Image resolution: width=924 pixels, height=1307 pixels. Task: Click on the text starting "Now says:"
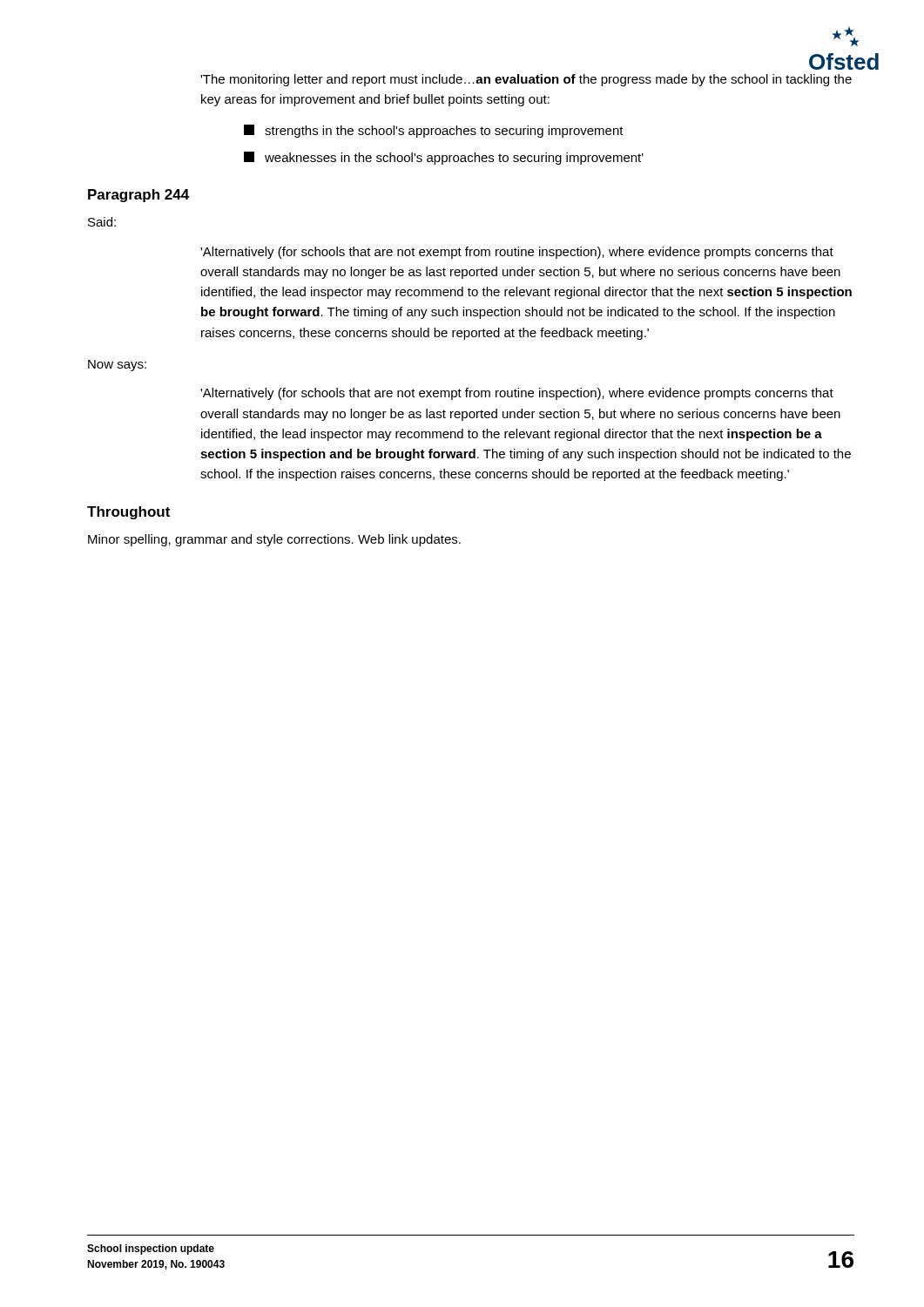pyautogui.click(x=117, y=364)
